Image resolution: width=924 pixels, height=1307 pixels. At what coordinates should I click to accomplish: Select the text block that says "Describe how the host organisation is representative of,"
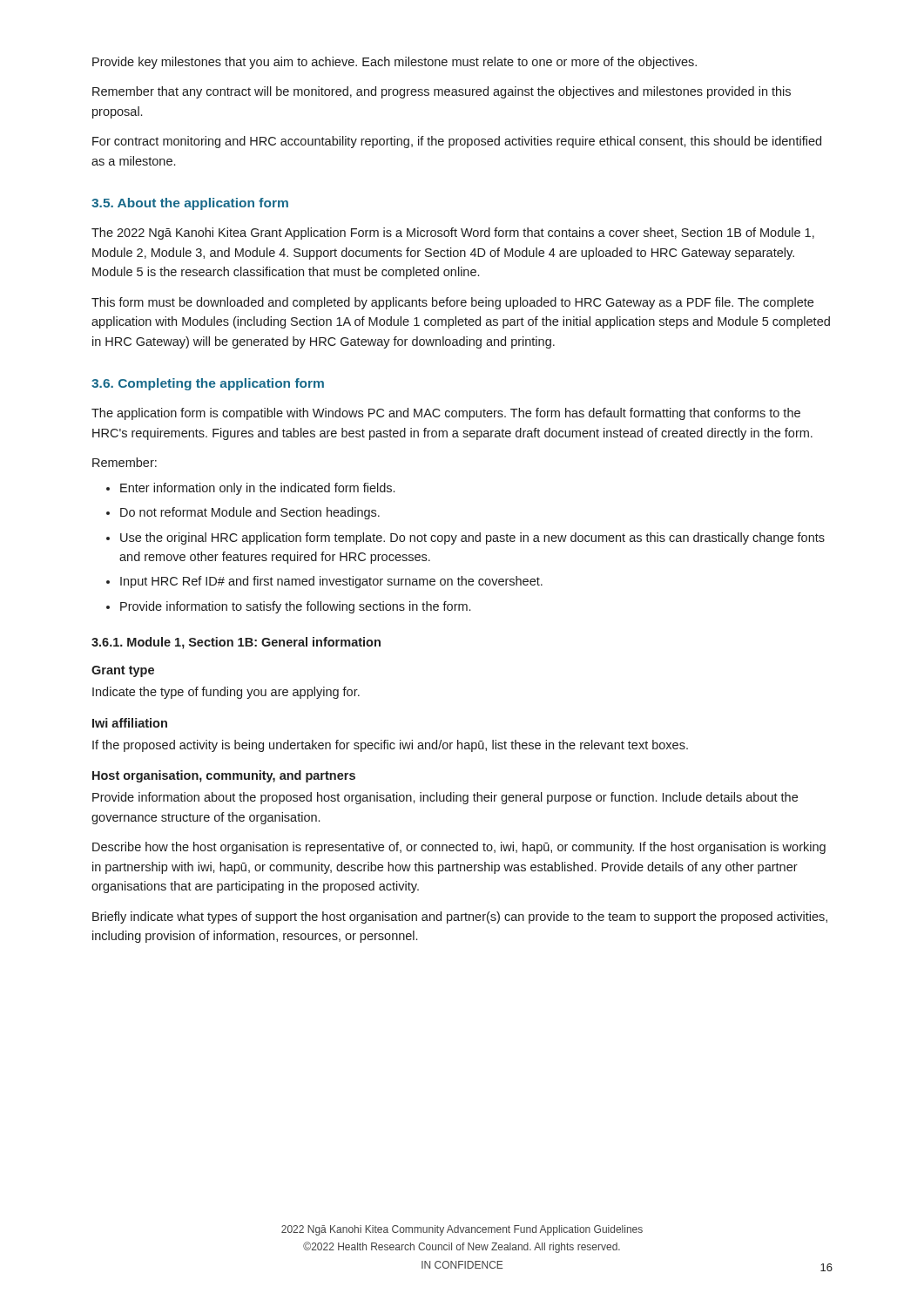(459, 867)
